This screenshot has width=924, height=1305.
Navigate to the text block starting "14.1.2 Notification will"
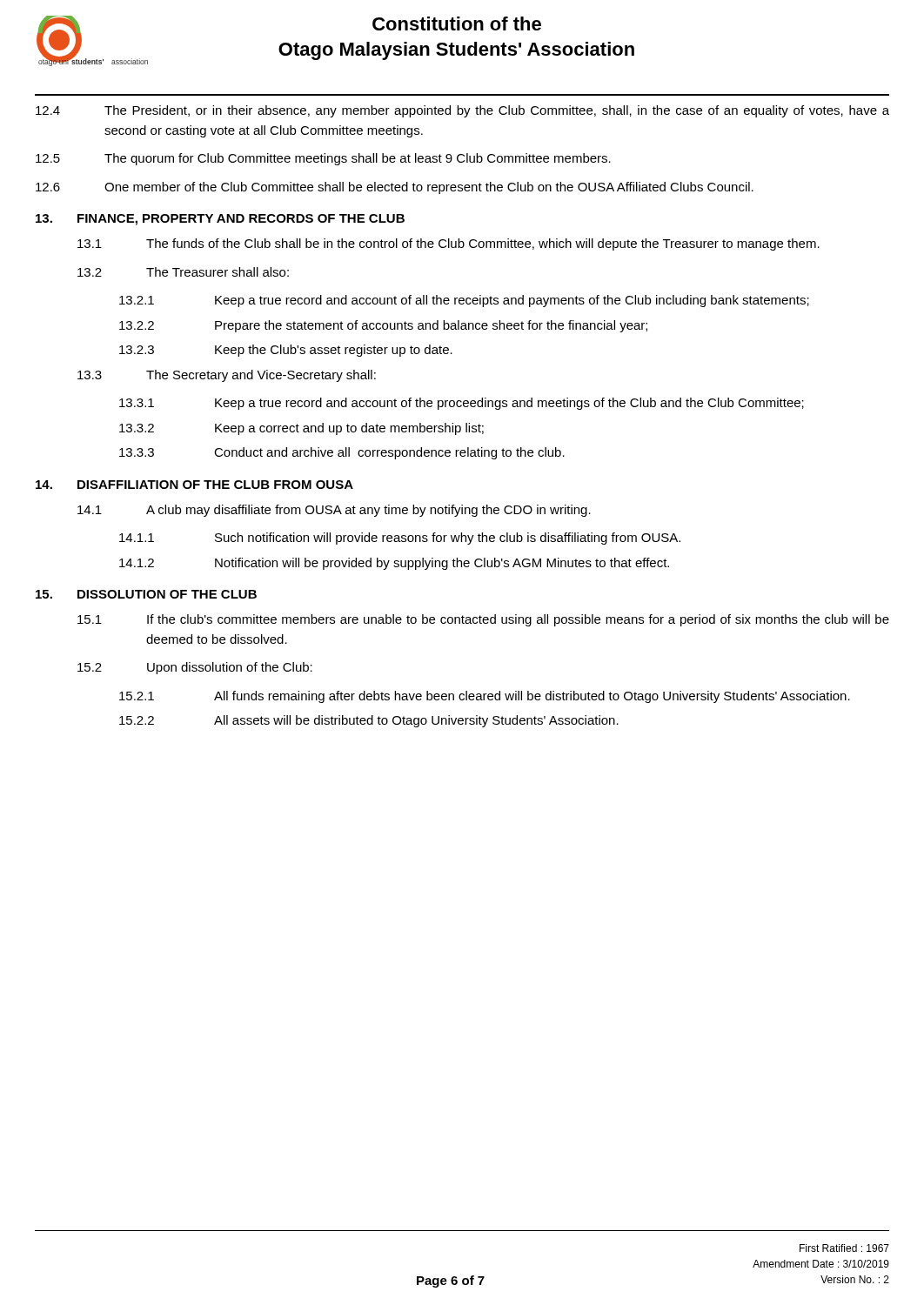[x=504, y=563]
